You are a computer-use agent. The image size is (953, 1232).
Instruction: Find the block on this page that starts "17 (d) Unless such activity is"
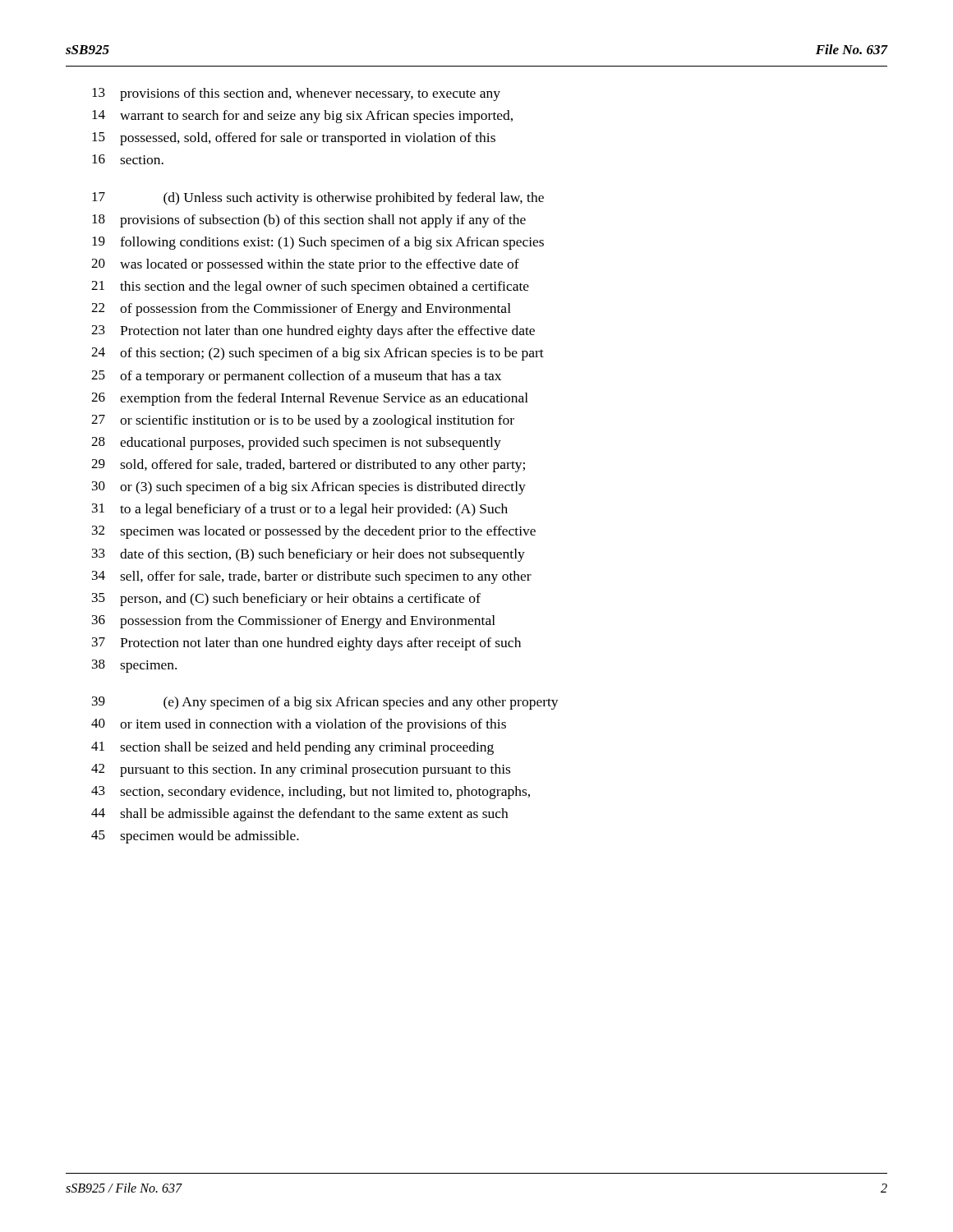tap(476, 431)
